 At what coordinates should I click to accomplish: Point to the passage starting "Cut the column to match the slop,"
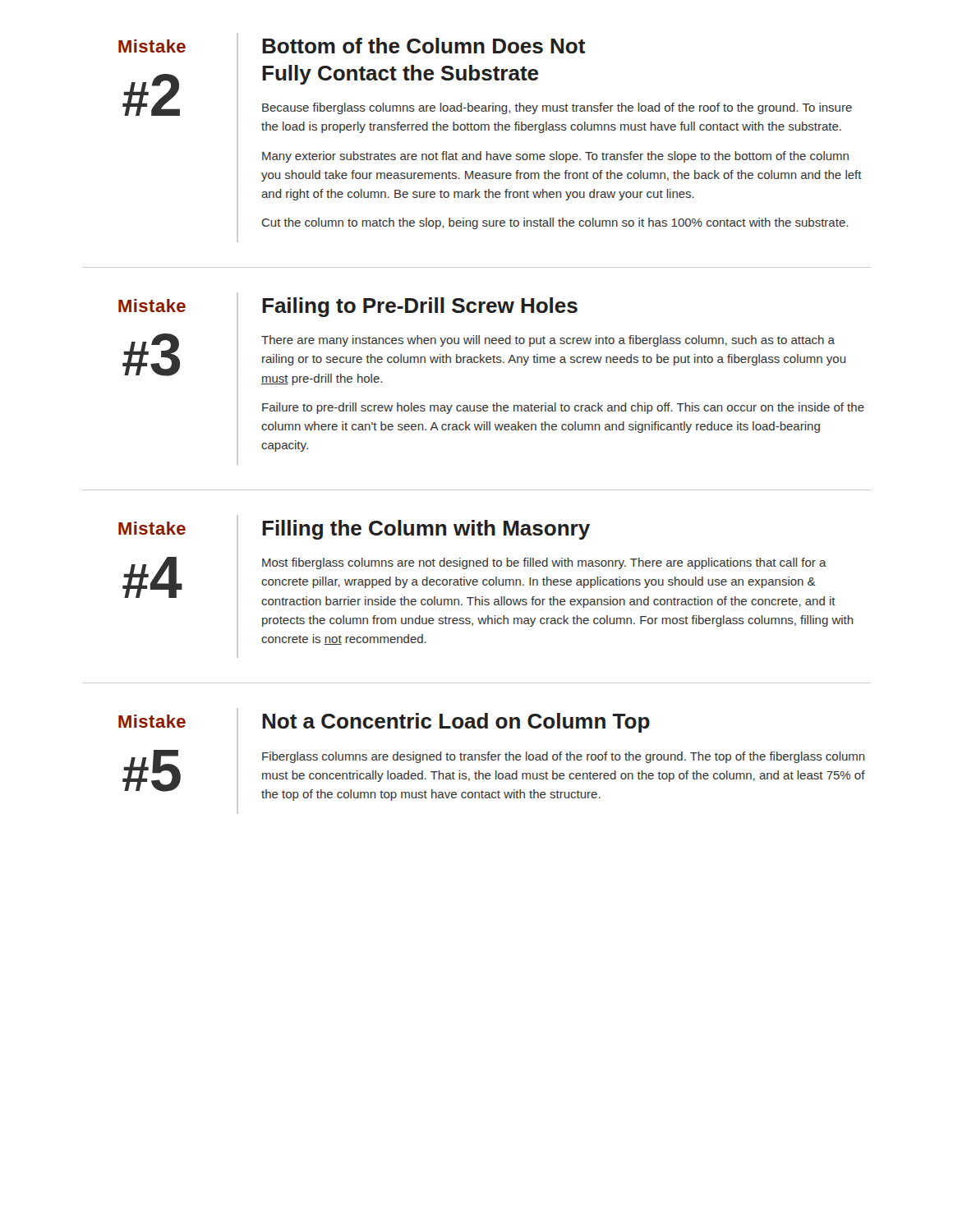[555, 222]
